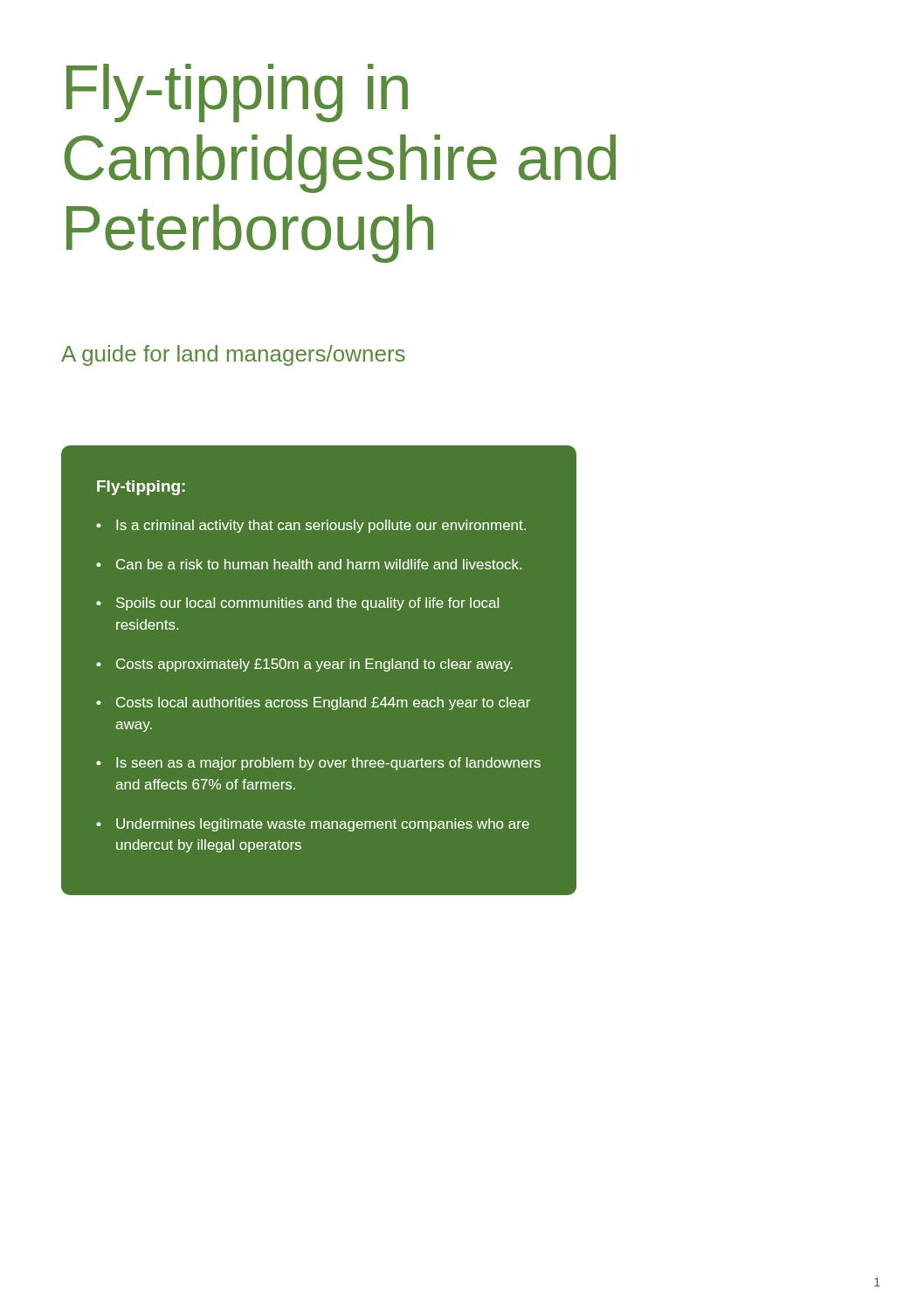Click on the element starting "• Is seen as"
Image resolution: width=924 pixels, height=1310 pixels.
(x=319, y=773)
